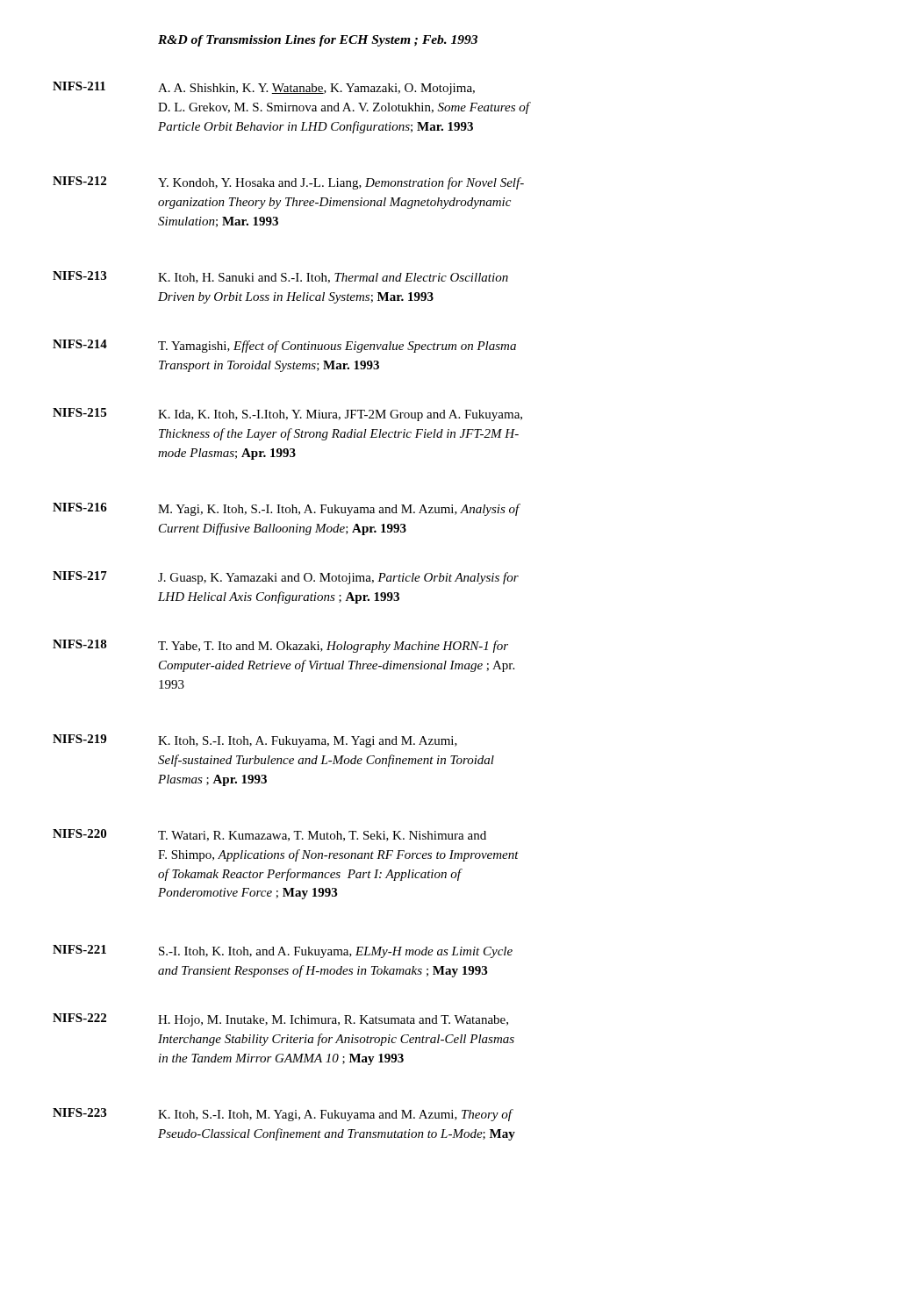Locate the block of text that opens with "NIFS-218 T. Yabe, T."
Image resolution: width=911 pixels, height=1316 pixels.
point(284,666)
